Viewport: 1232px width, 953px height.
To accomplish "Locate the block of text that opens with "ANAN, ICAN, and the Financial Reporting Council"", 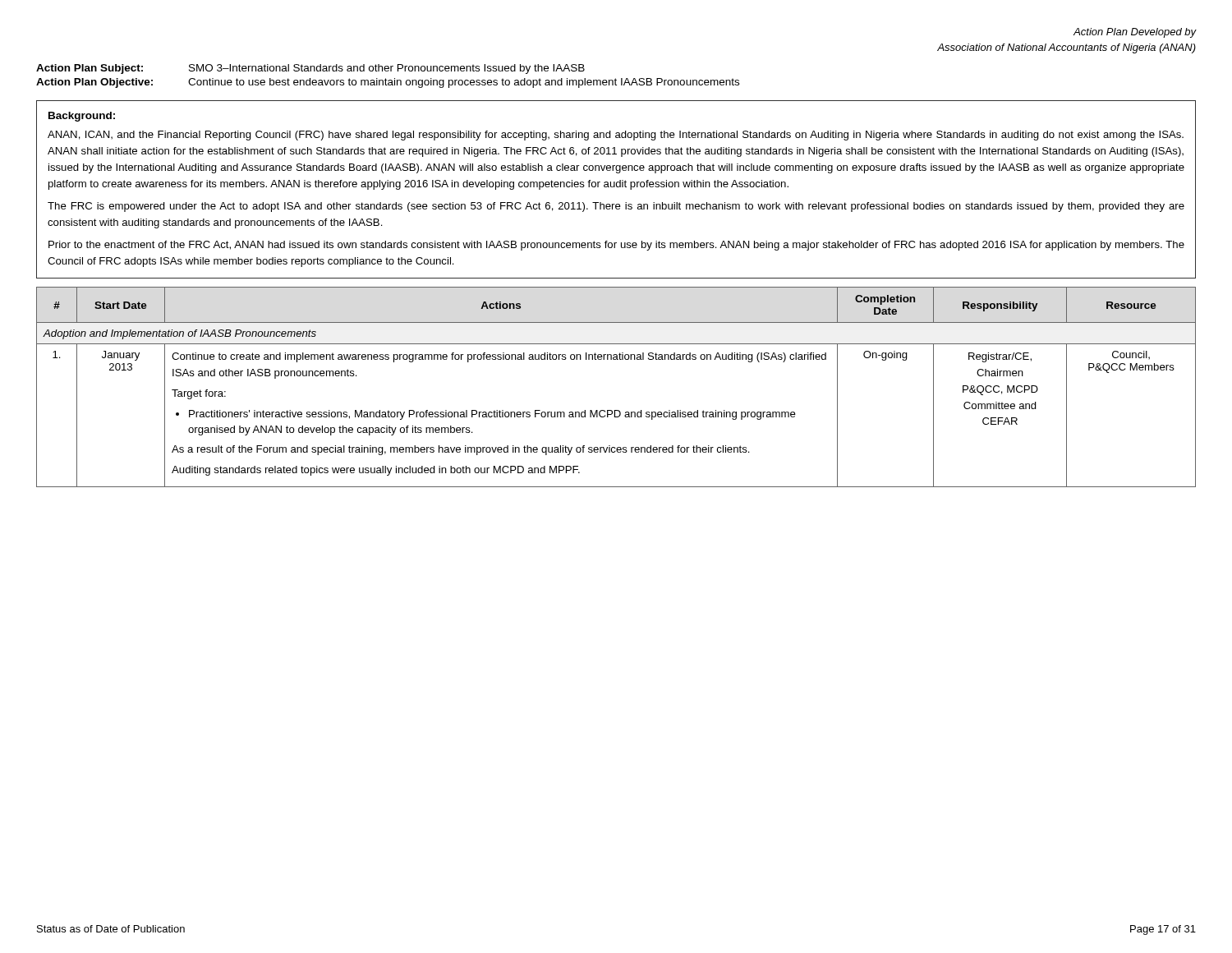I will (x=616, y=159).
